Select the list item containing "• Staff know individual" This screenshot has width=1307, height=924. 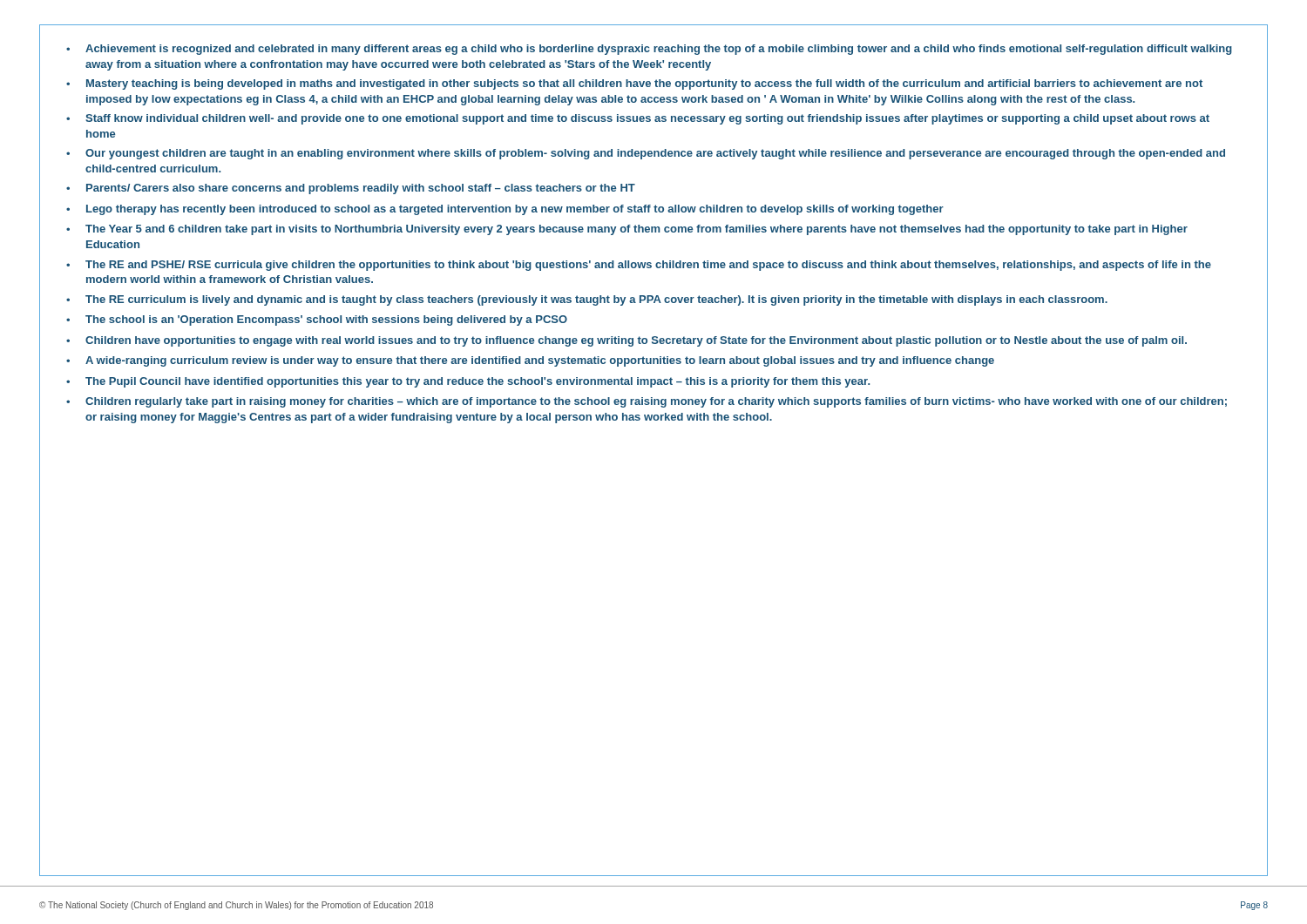(654, 126)
